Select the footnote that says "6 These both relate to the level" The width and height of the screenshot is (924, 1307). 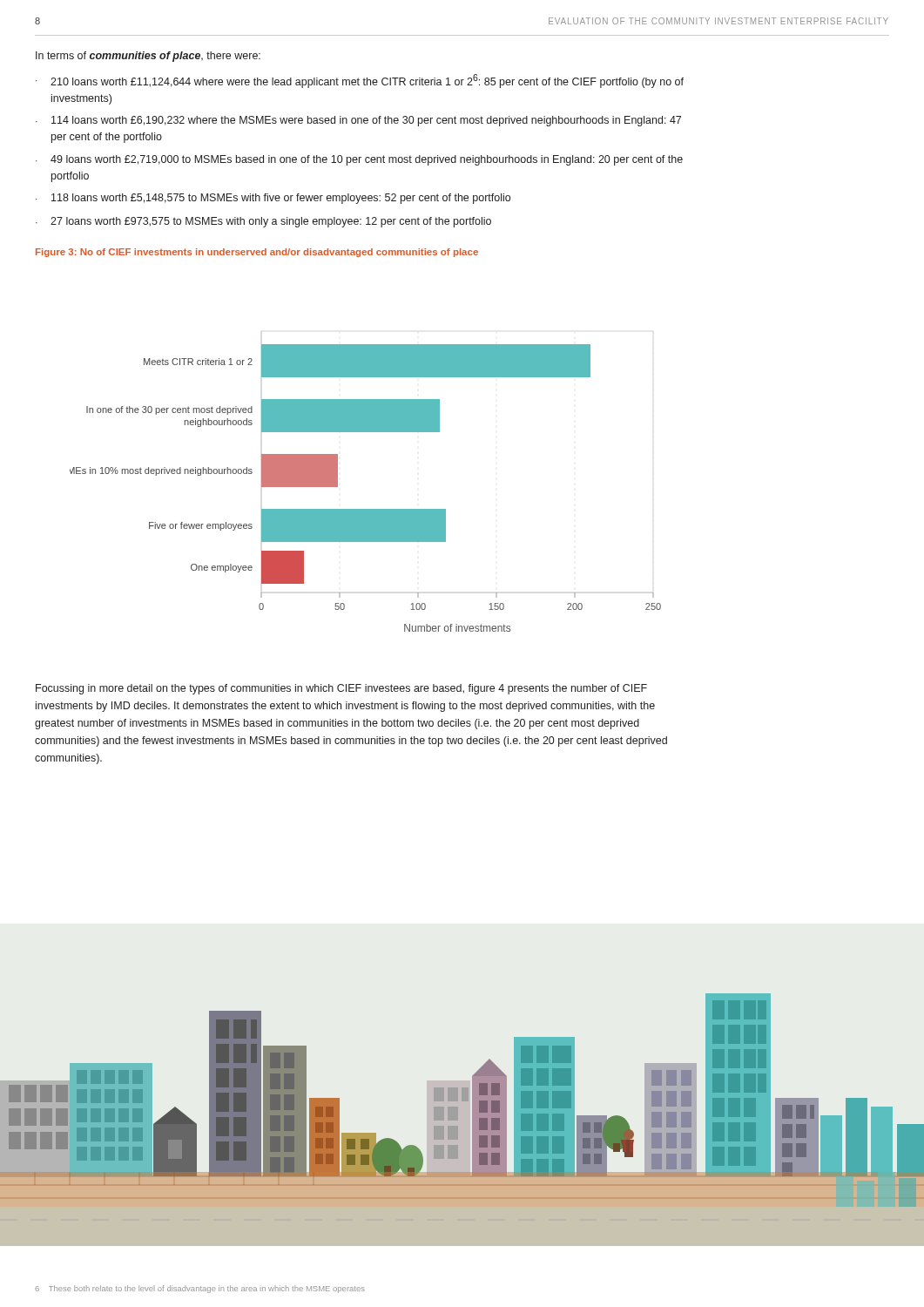point(200,1288)
